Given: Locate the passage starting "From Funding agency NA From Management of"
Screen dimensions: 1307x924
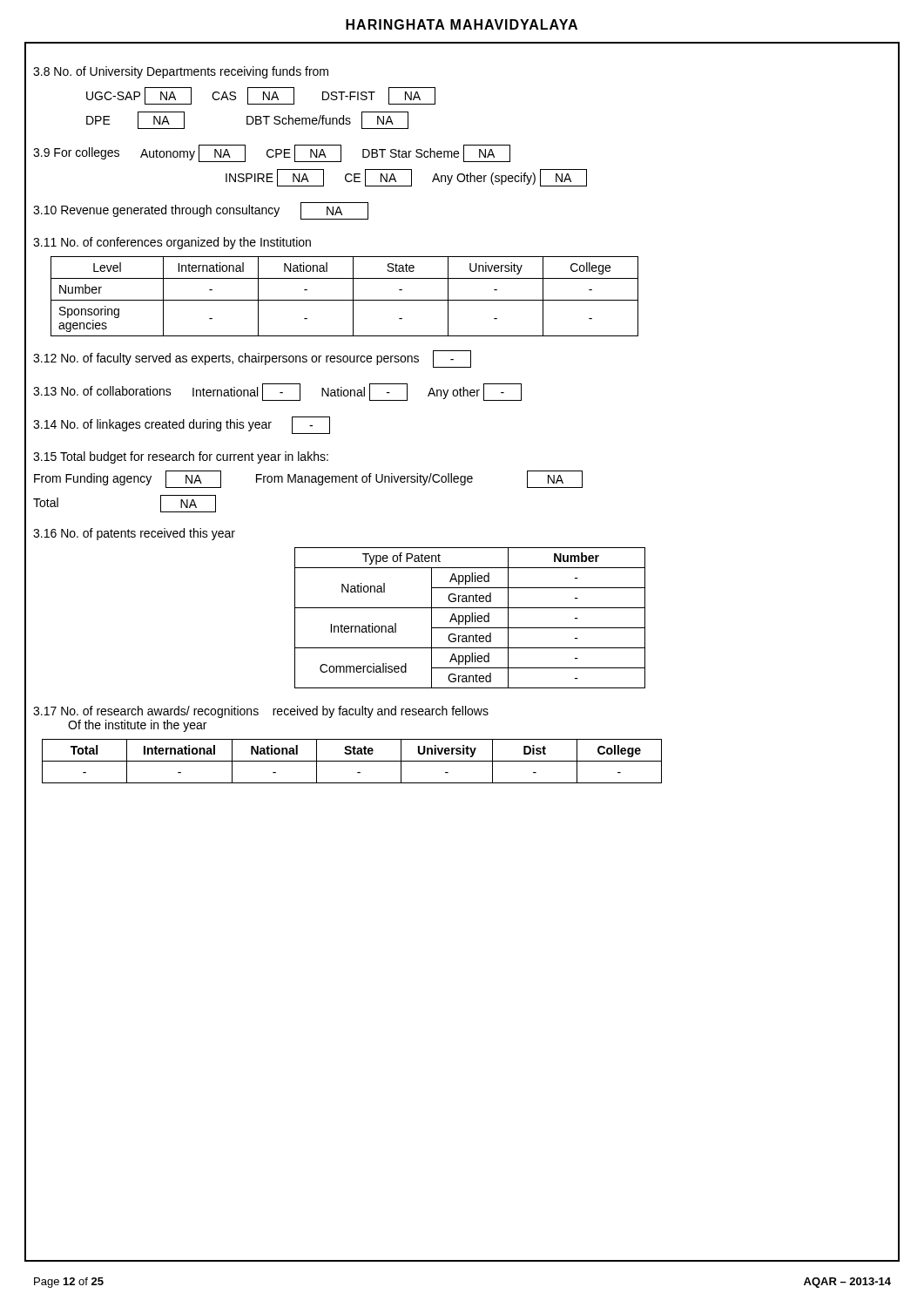Looking at the screenshot, I should point(308,479).
